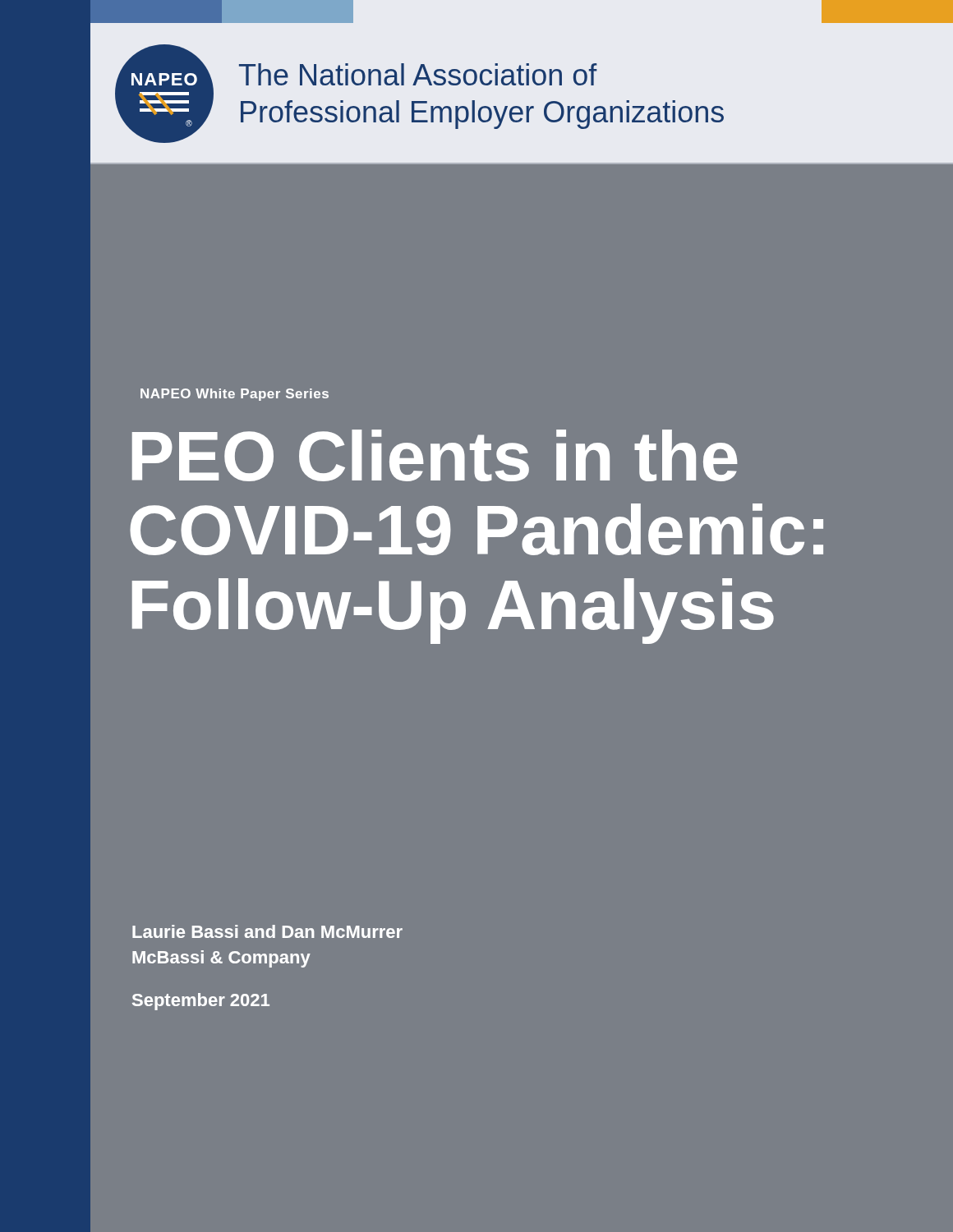Point to "The National Association ofProfessional Employer Organizations"

(x=482, y=94)
